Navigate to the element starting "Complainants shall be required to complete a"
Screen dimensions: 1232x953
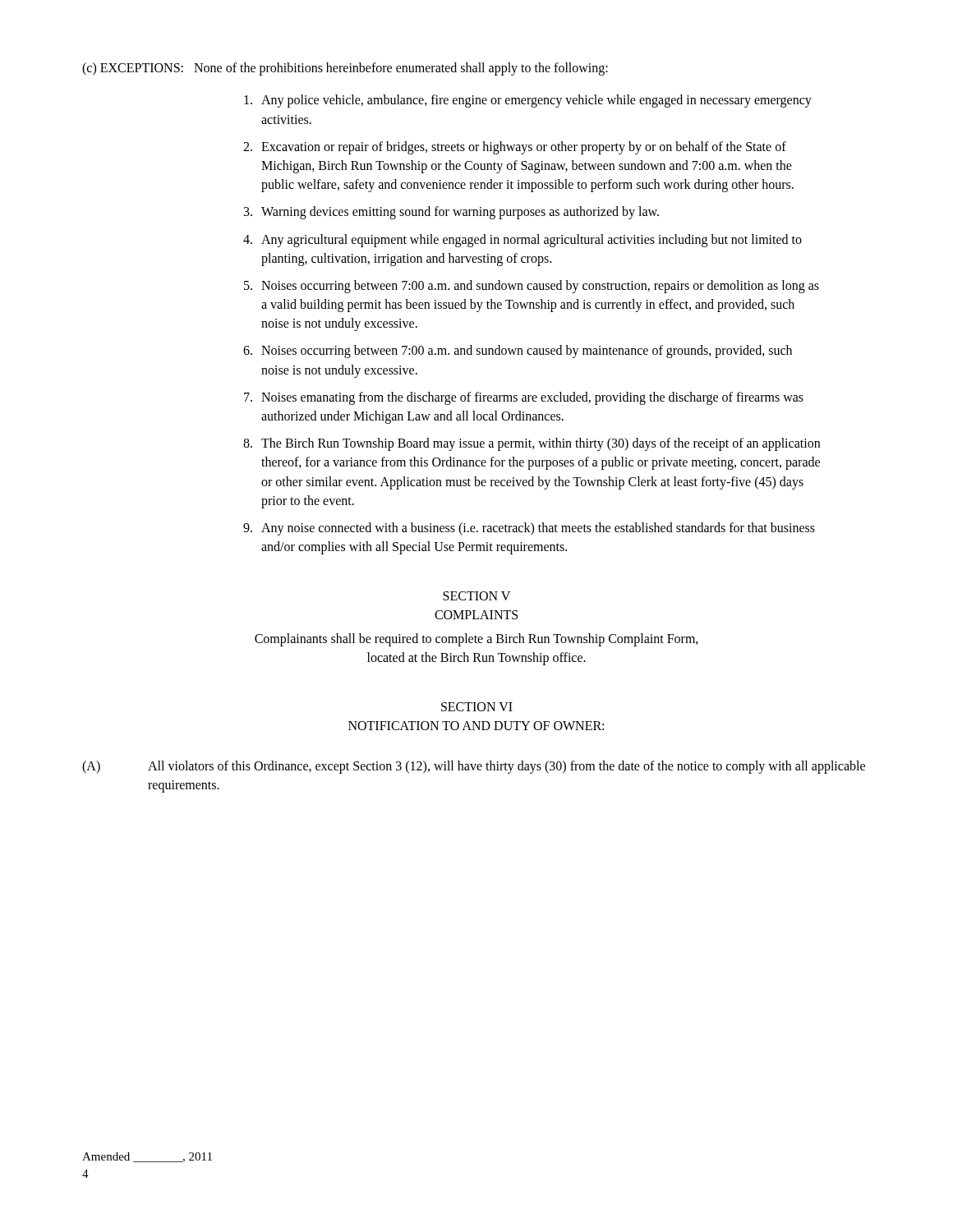coord(476,648)
